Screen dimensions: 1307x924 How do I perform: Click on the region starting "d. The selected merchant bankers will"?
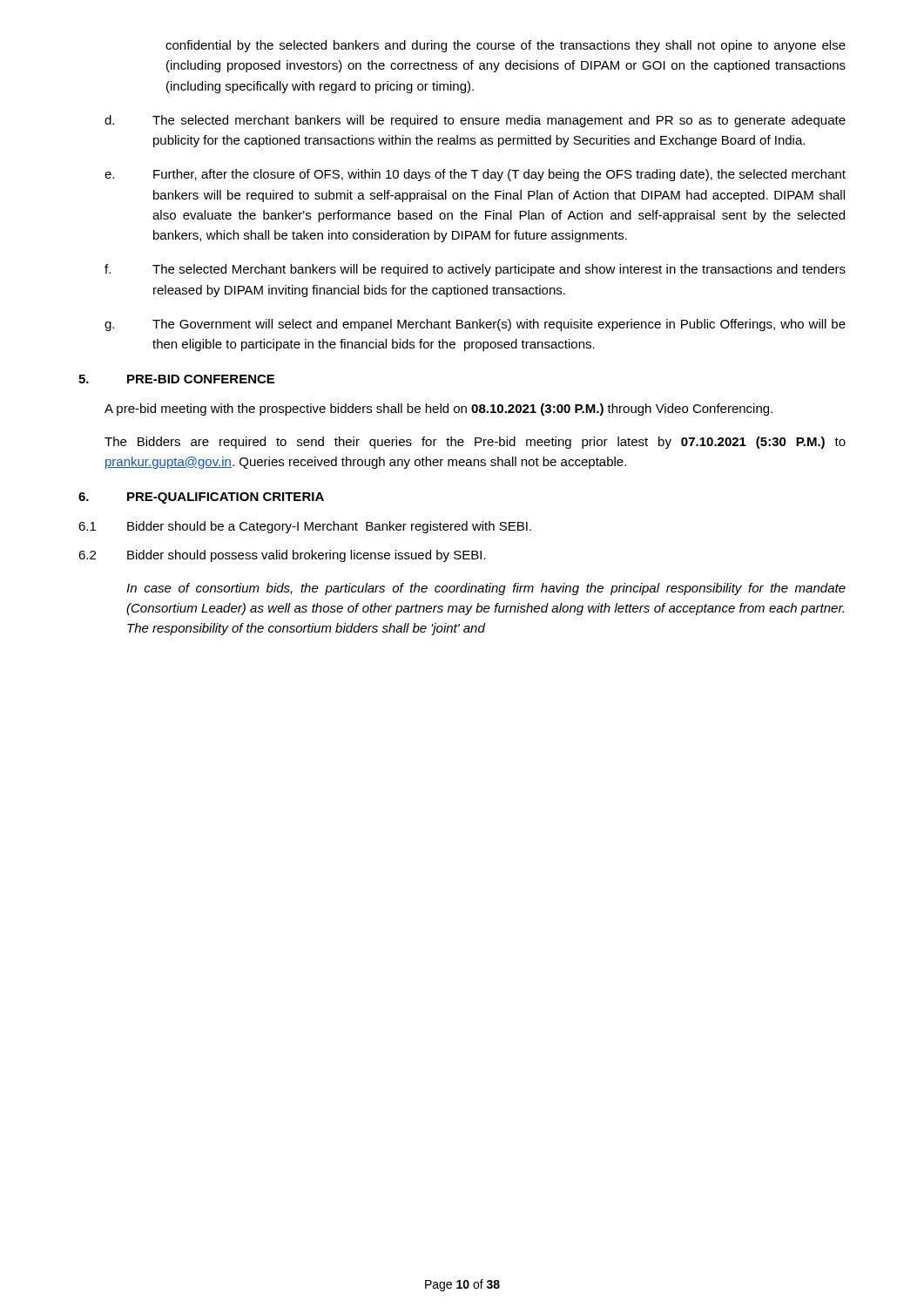pos(462,130)
